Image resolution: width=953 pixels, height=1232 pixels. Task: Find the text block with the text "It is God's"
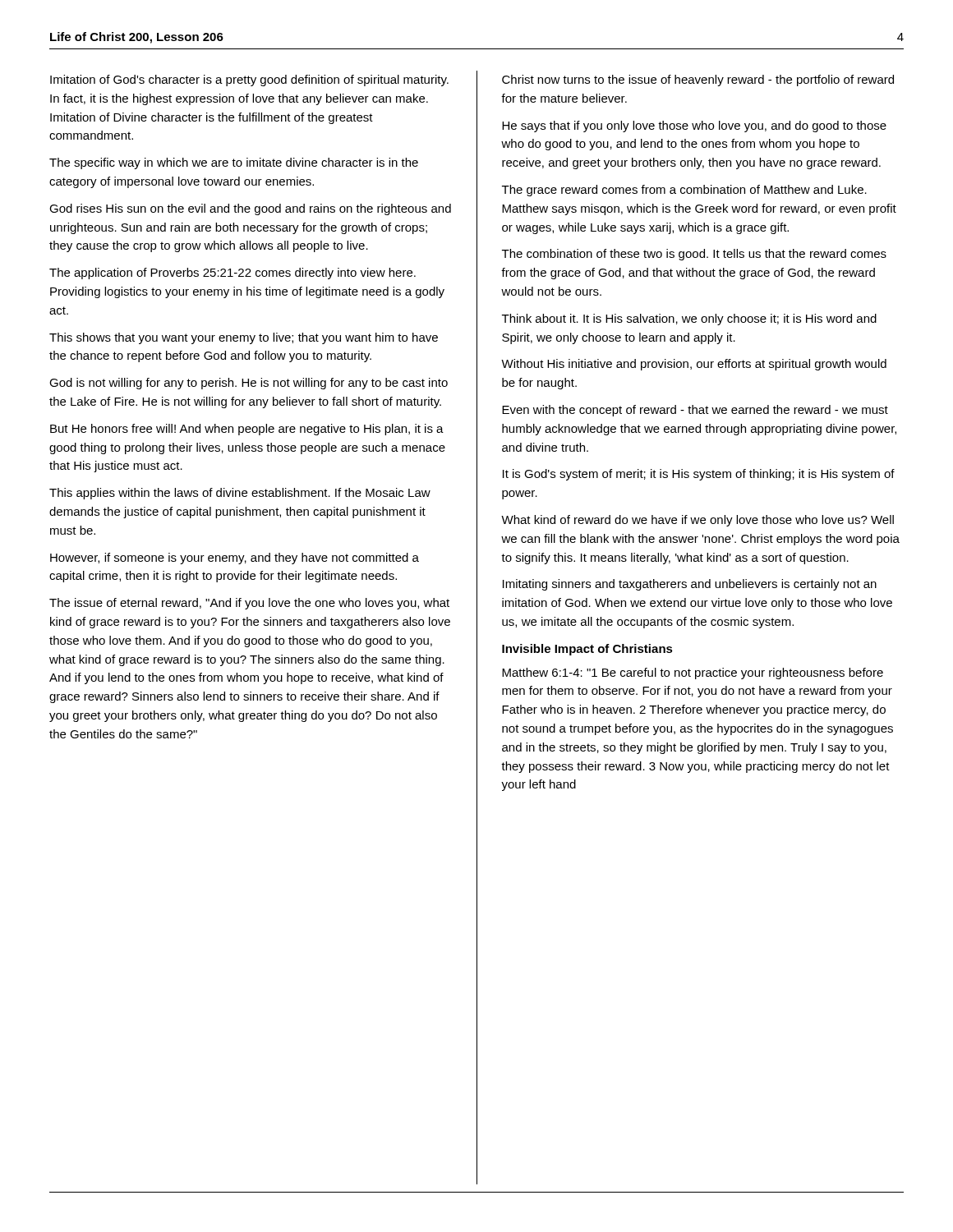click(x=703, y=484)
